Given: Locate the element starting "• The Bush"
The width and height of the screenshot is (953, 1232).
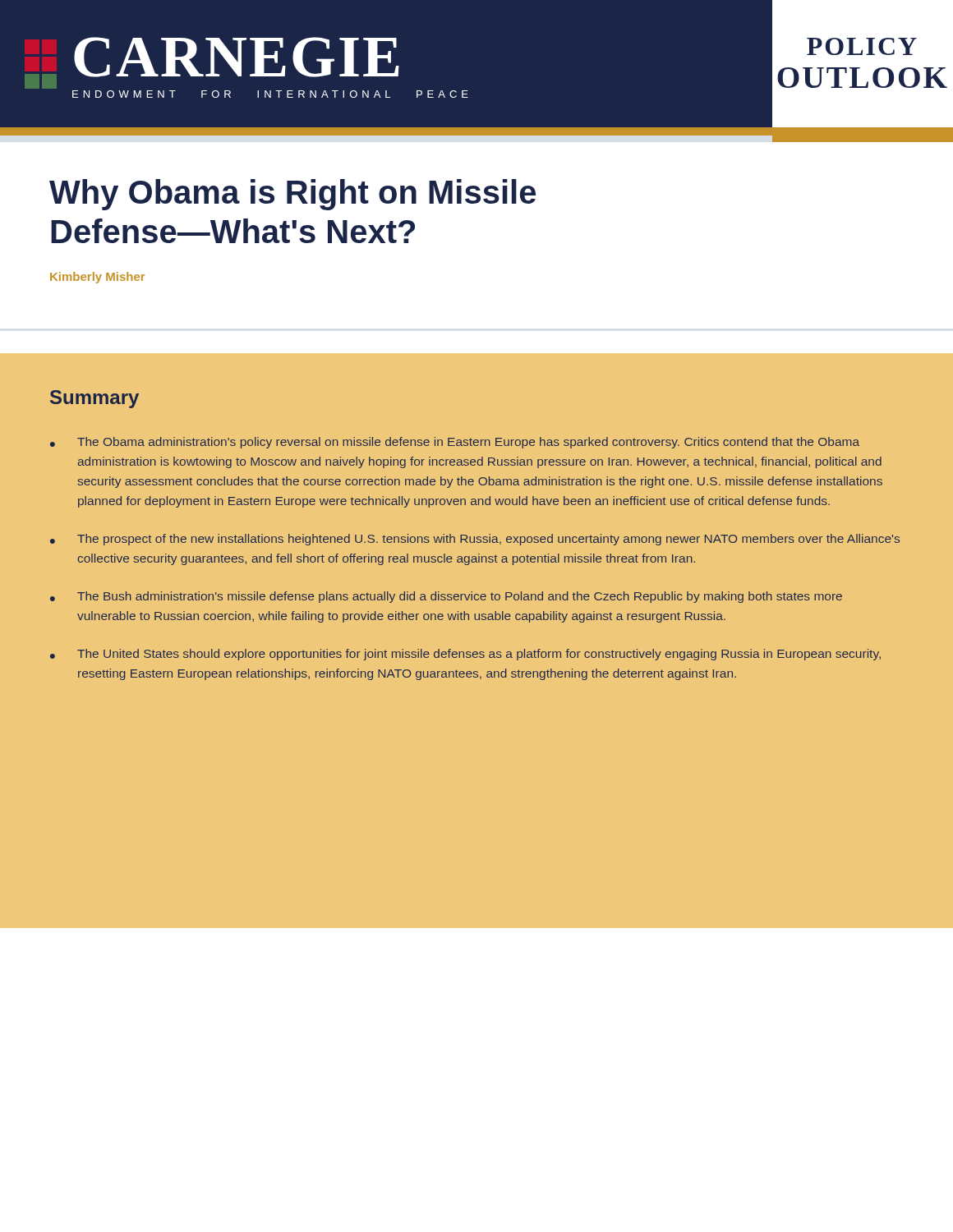Looking at the screenshot, I should tap(476, 606).
